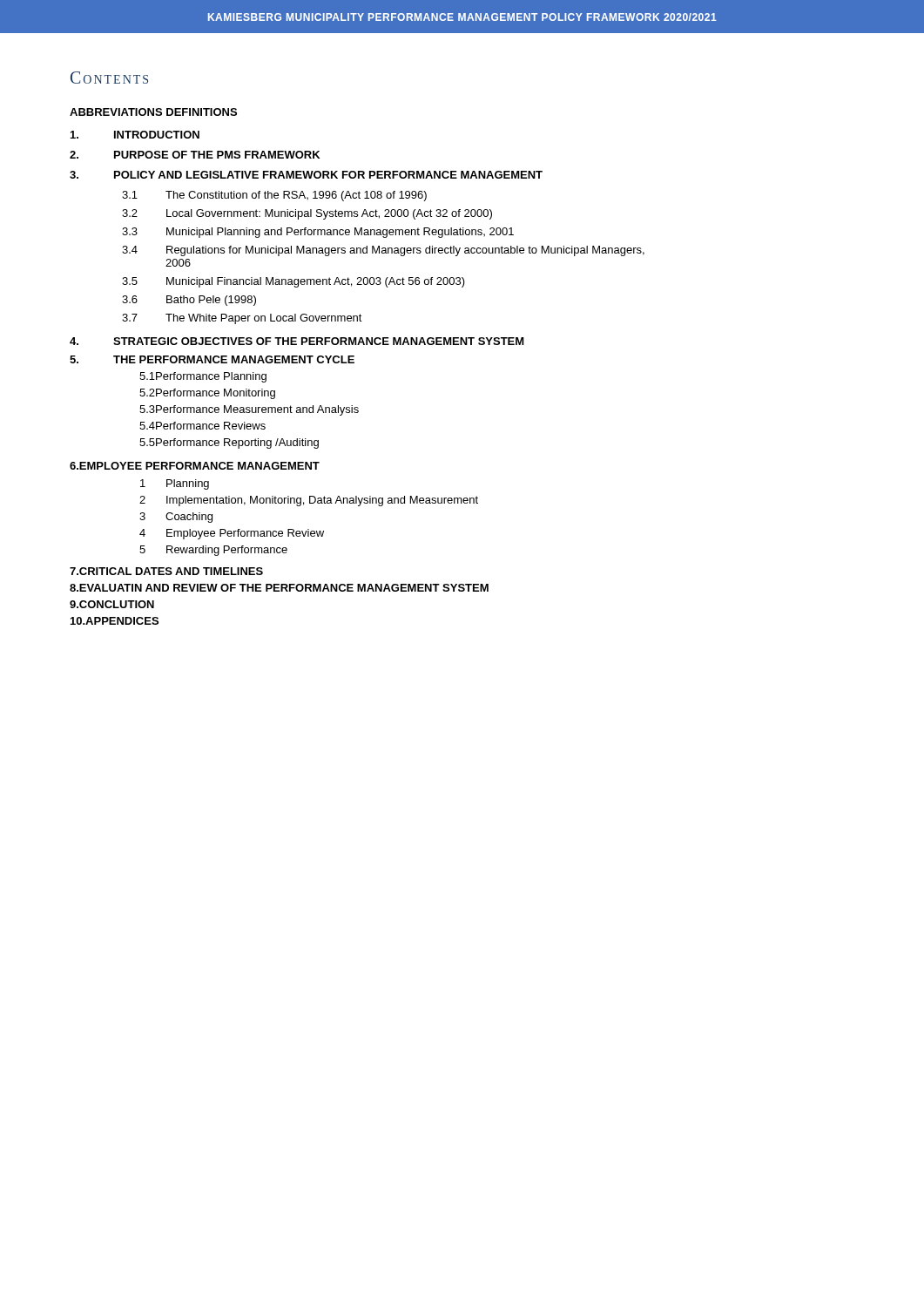Point to the element starting "3 Coaching"
Viewport: 924px width, 1307px height.
[176, 516]
